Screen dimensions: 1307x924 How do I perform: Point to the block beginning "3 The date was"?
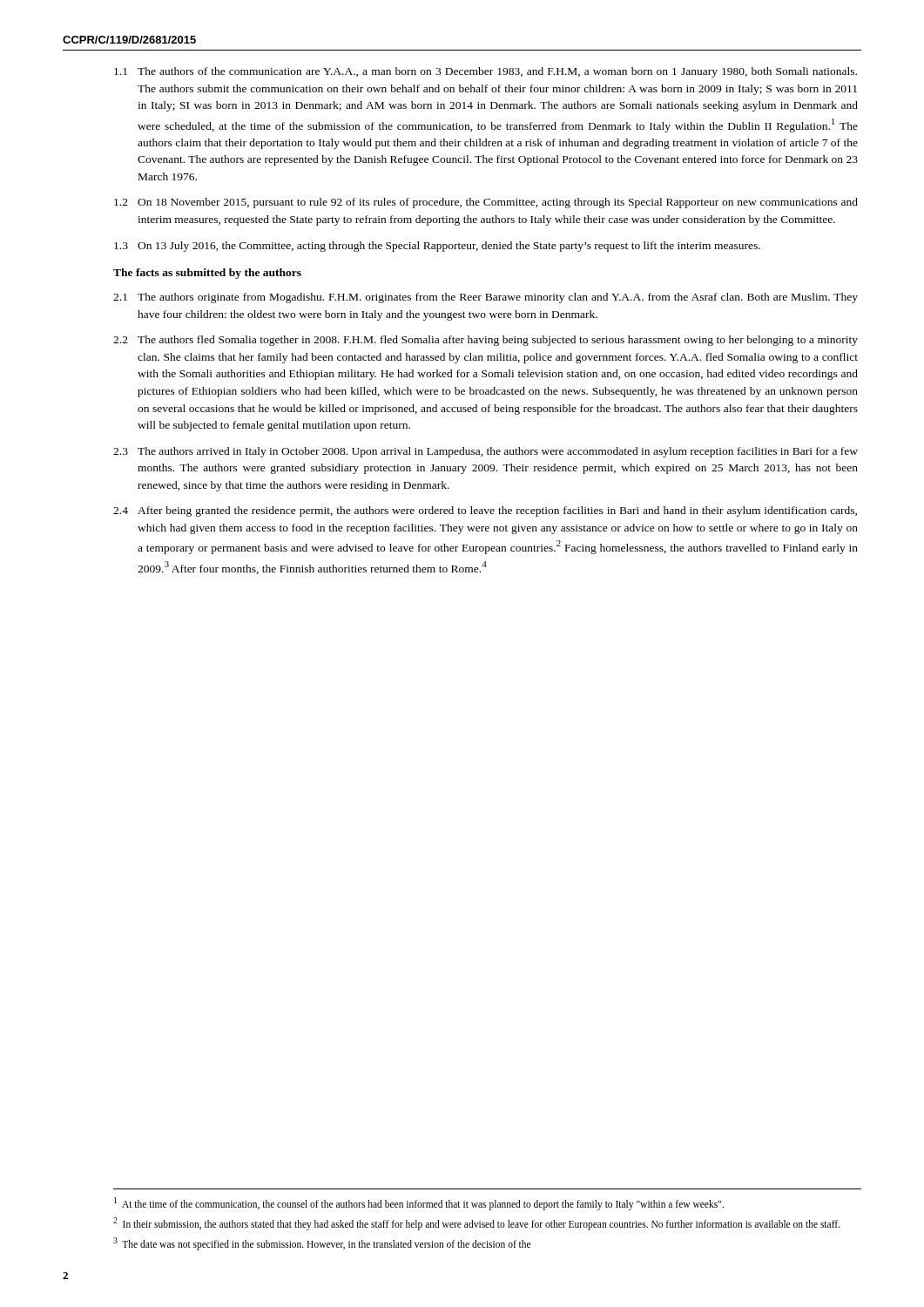322,1242
